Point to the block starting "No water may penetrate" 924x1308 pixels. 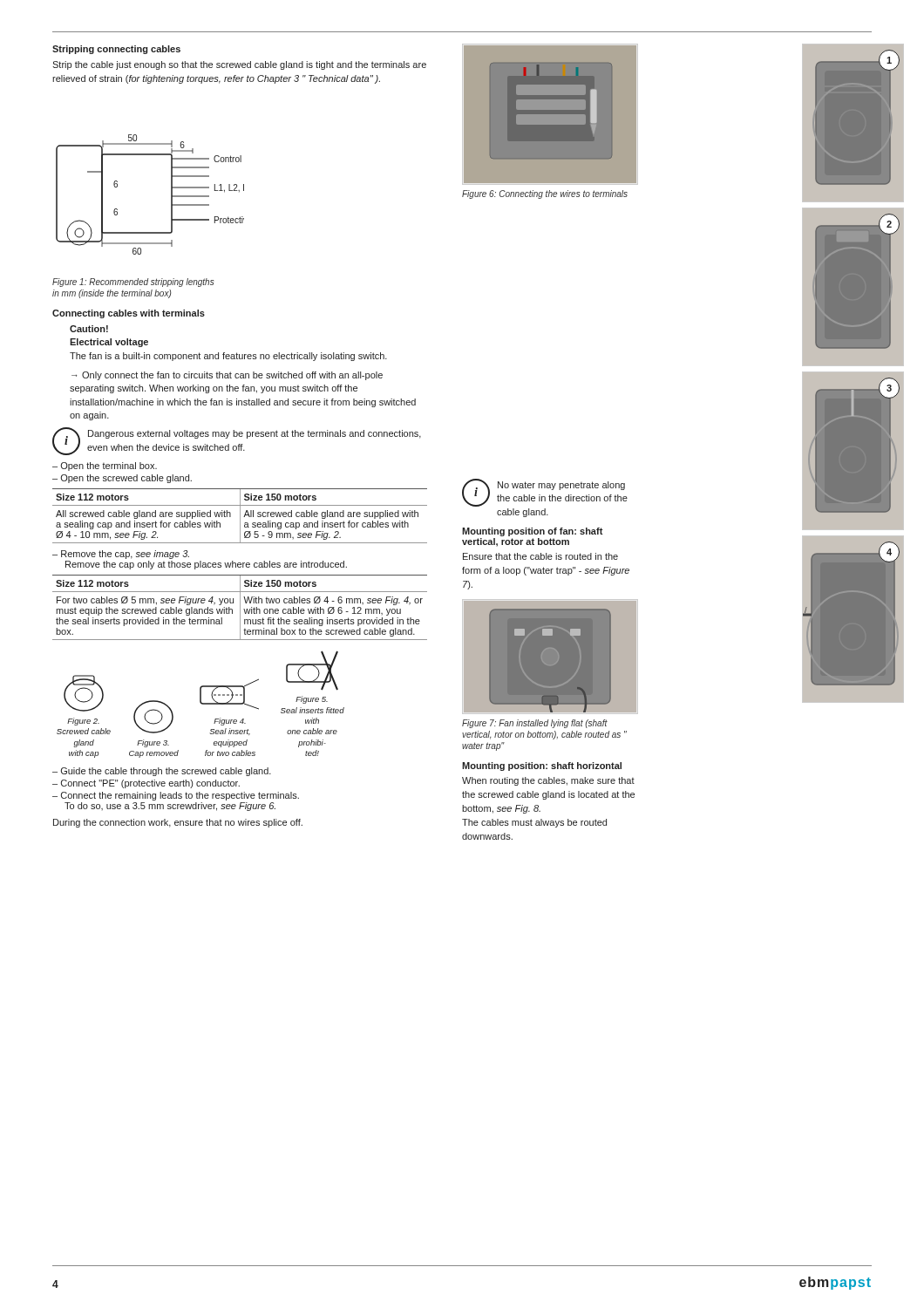coord(562,498)
